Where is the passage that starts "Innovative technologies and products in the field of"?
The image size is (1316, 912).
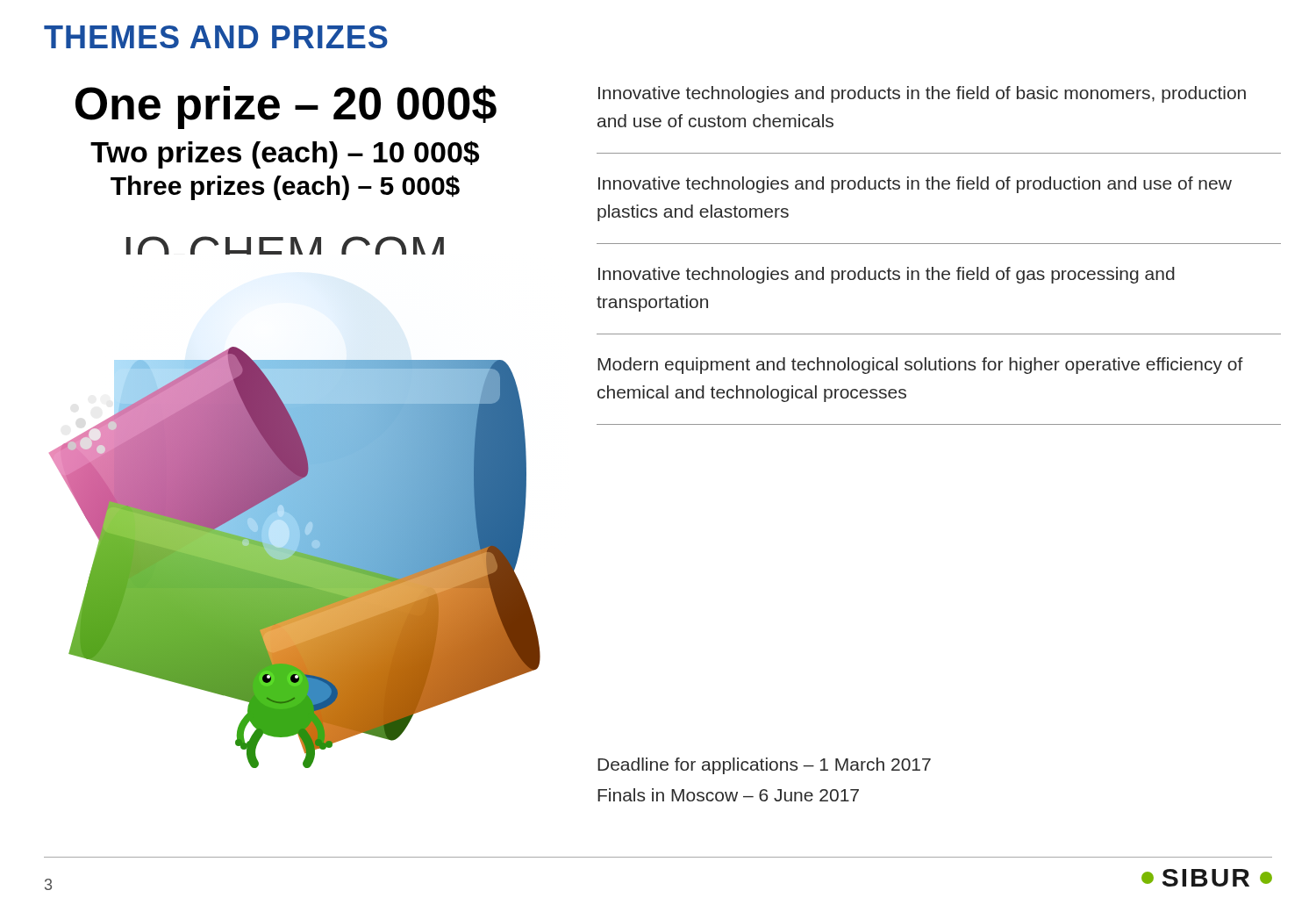[x=939, y=252]
